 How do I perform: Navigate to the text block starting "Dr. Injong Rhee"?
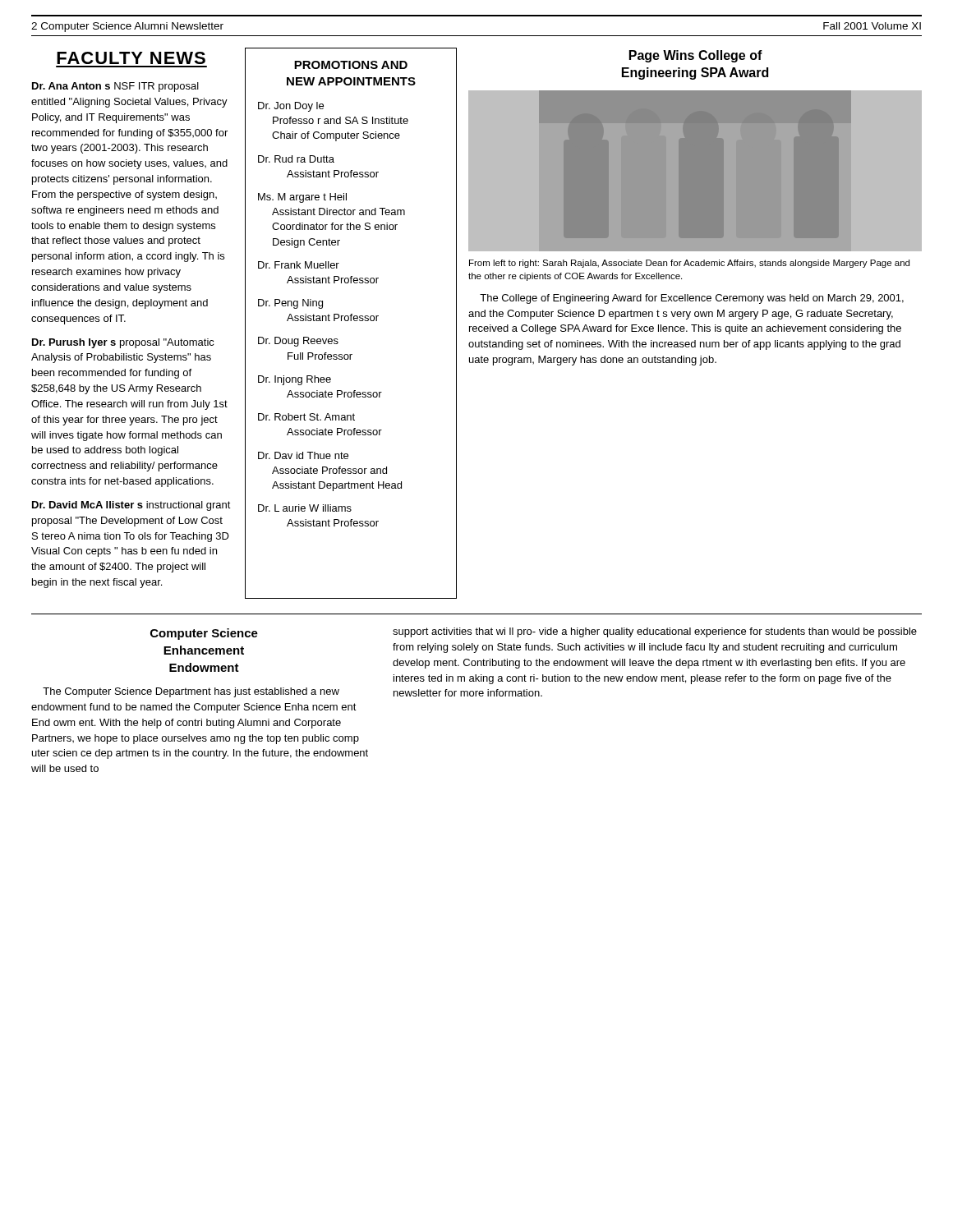(x=319, y=386)
